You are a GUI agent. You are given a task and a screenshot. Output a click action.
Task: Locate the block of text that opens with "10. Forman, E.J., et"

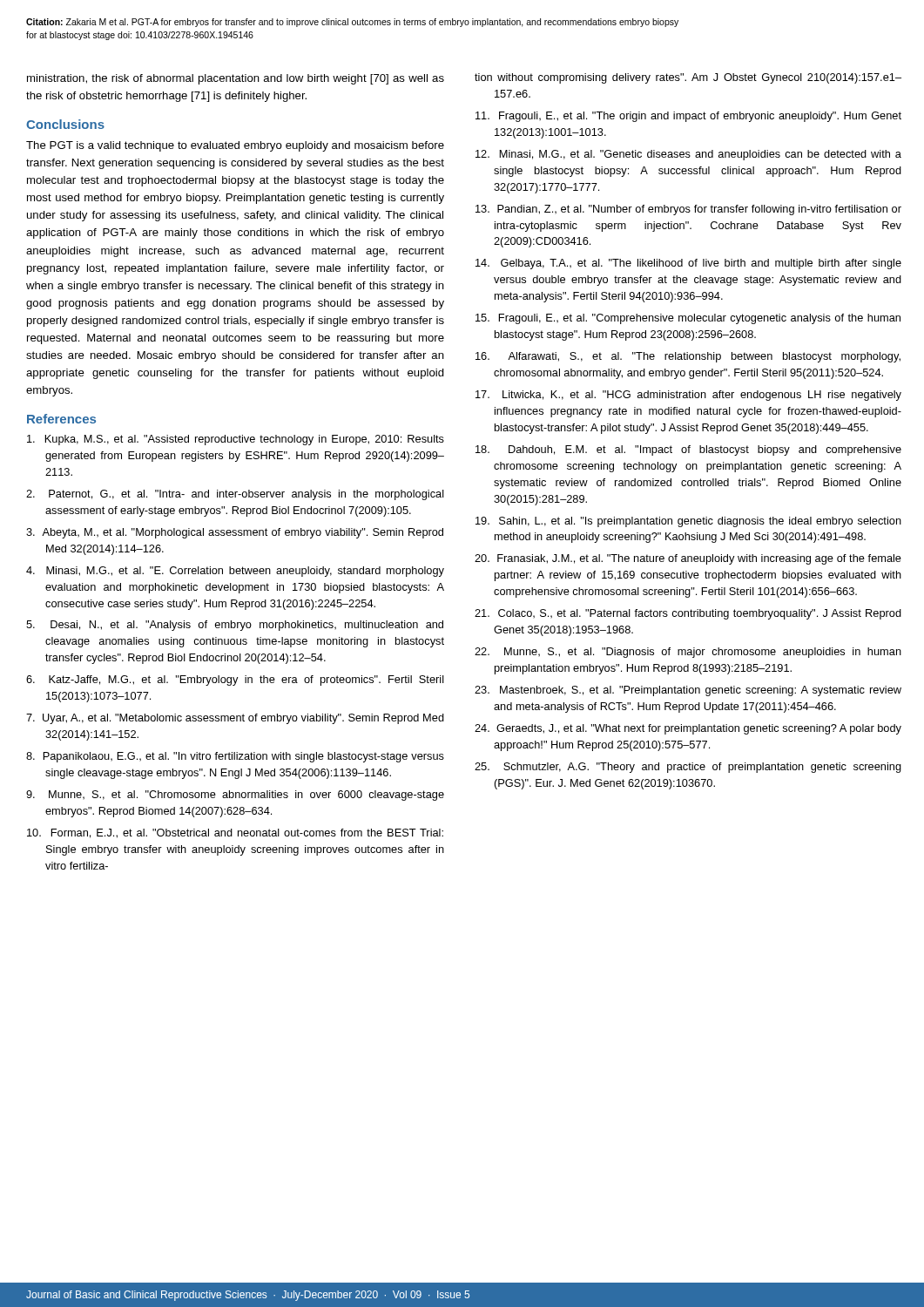click(235, 849)
